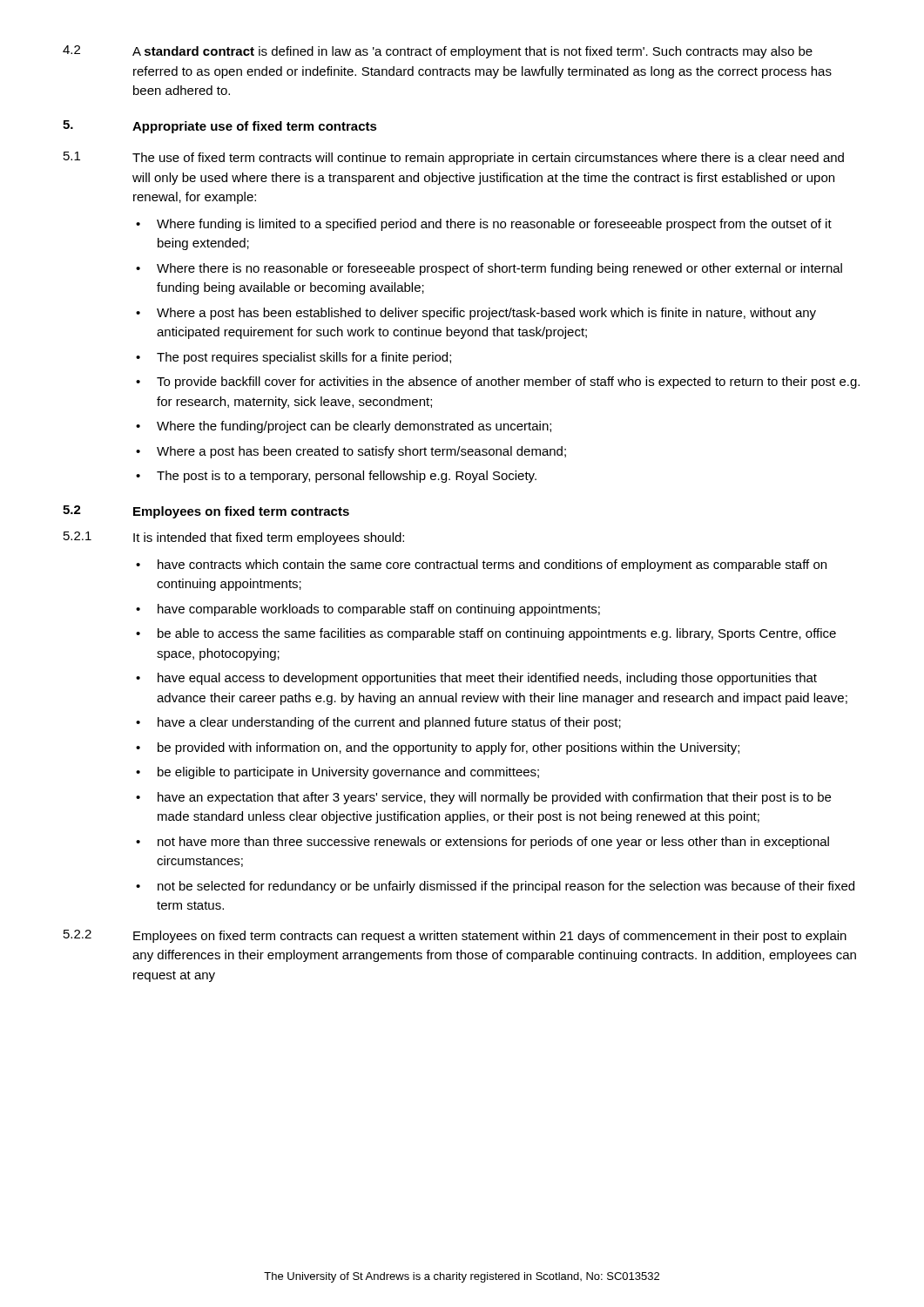Select the text starting "have equal access to development opportunities that meet"
The image size is (924, 1307).
coord(509,688)
